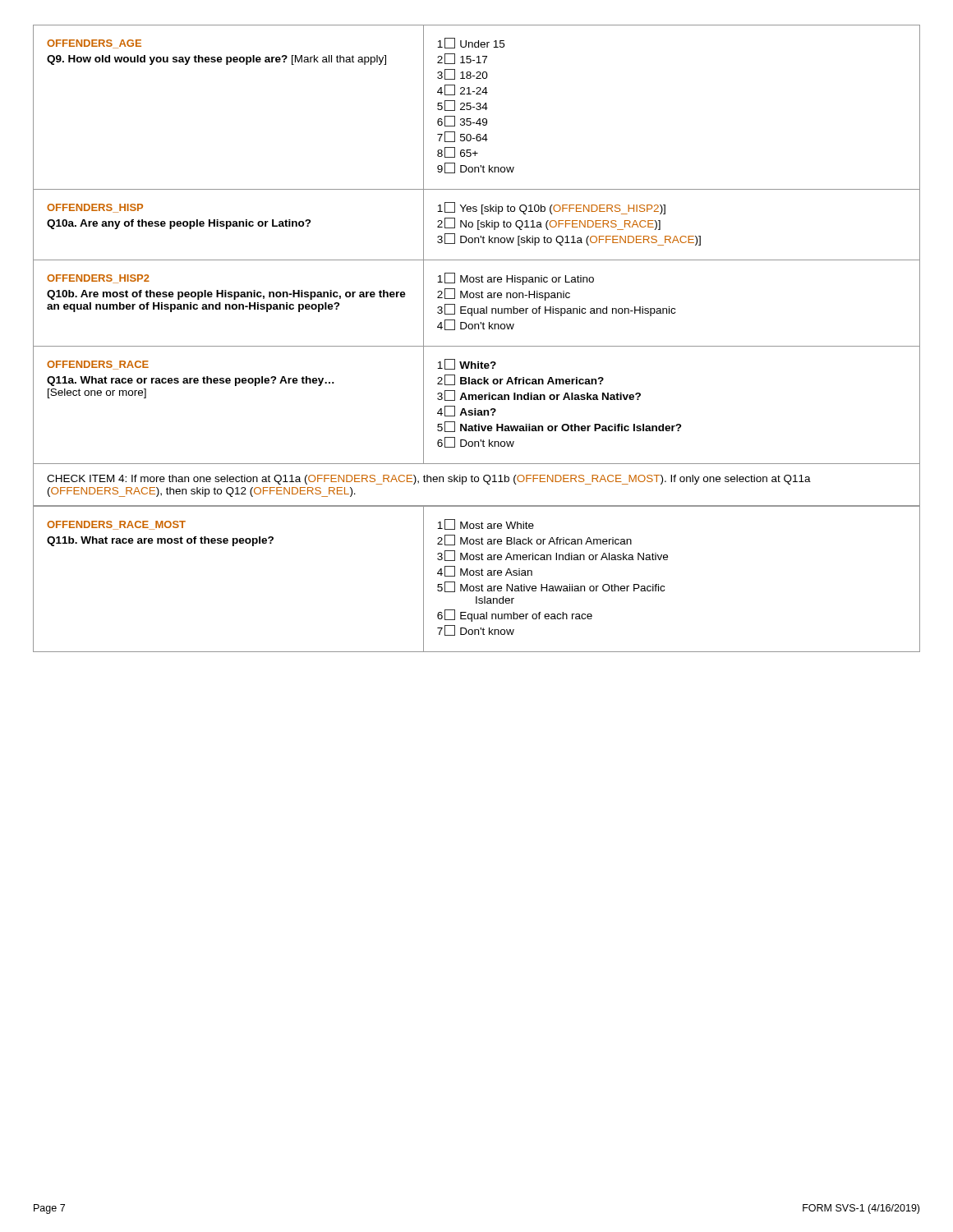Find the text block containing "Q9. How old would you say"
This screenshot has height=1232, width=953.
point(217,59)
